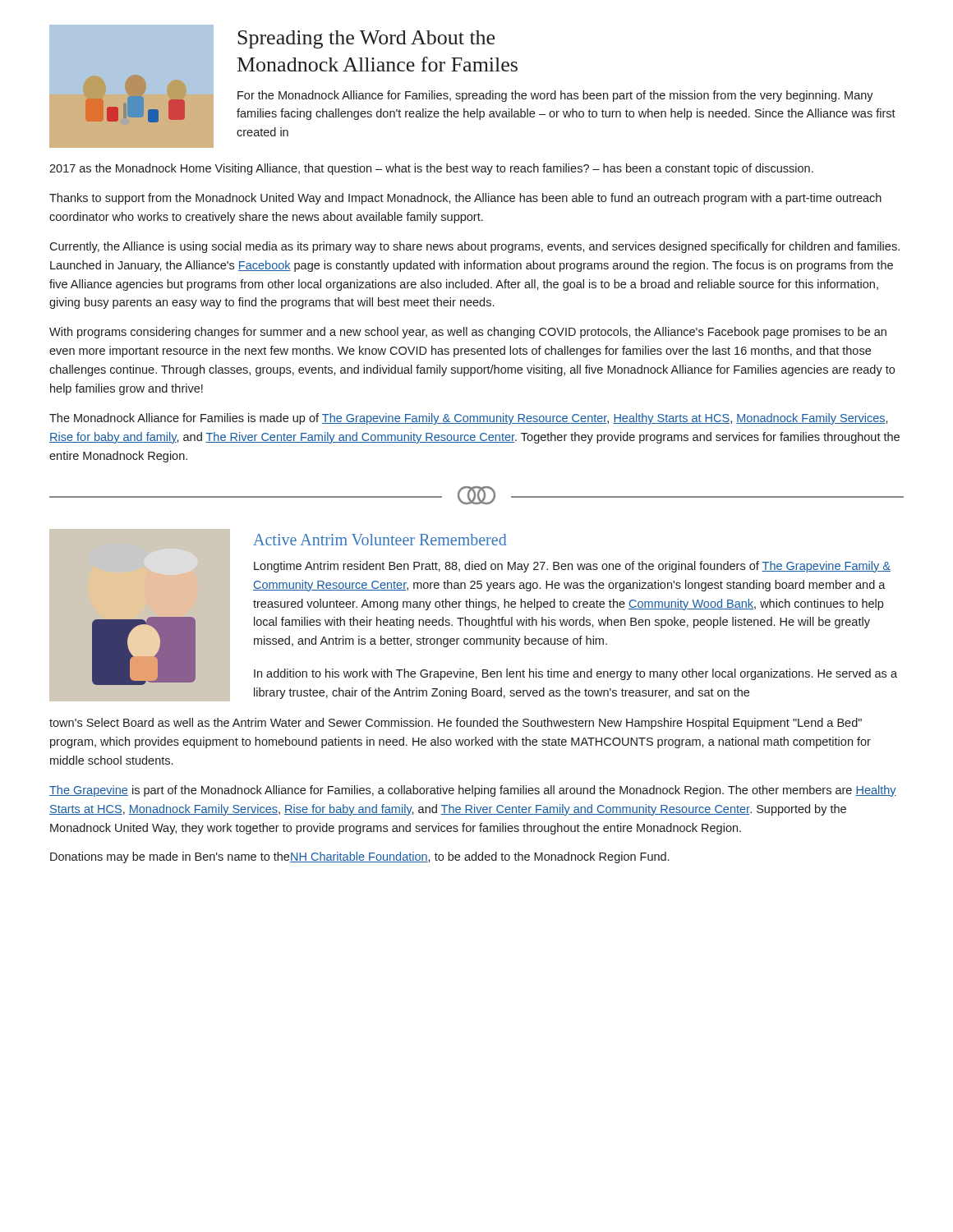Find the passage starting "Currently, the Alliance"
The image size is (953, 1232).
[475, 274]
